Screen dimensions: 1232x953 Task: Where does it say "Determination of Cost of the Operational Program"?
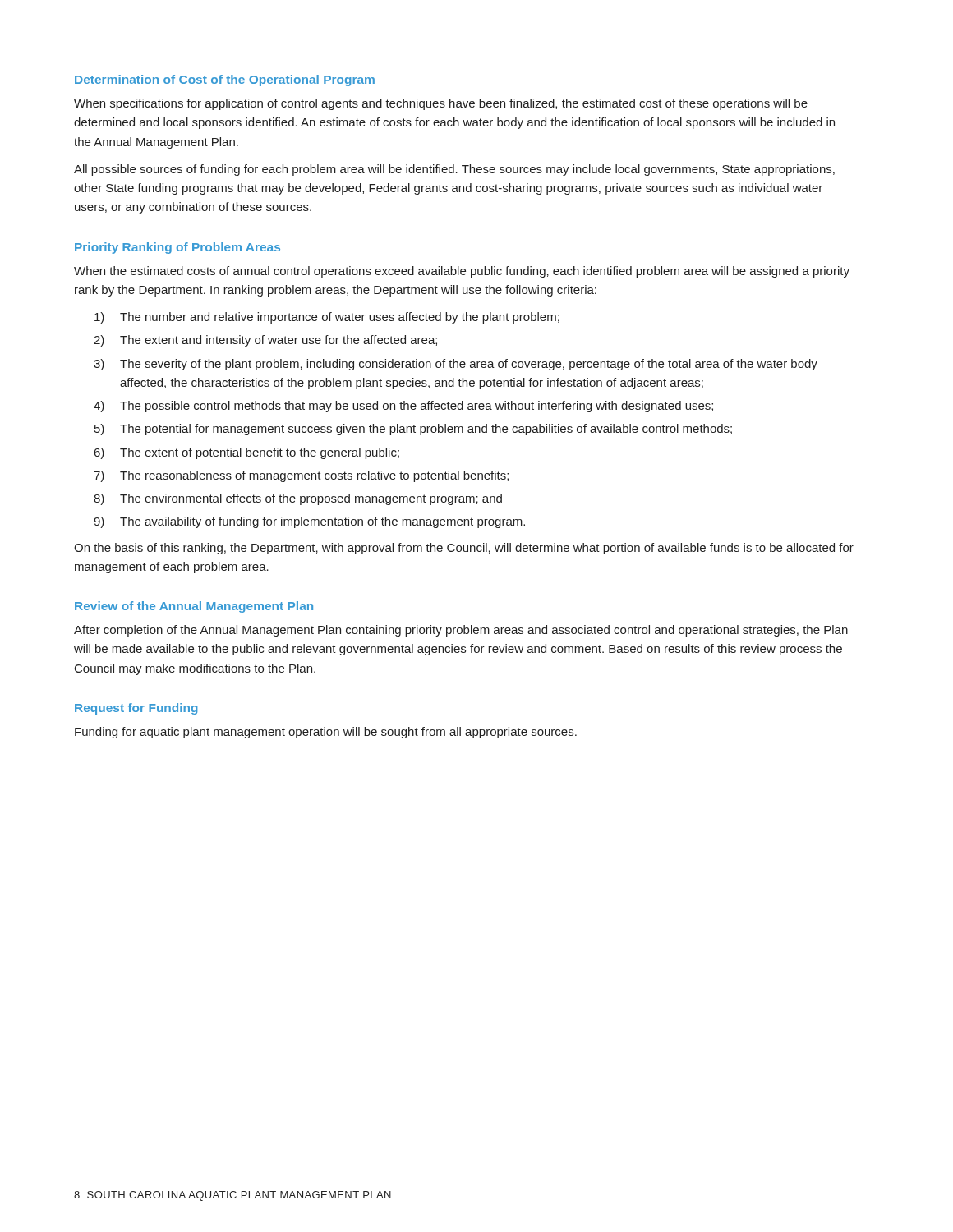pos(225,79)
